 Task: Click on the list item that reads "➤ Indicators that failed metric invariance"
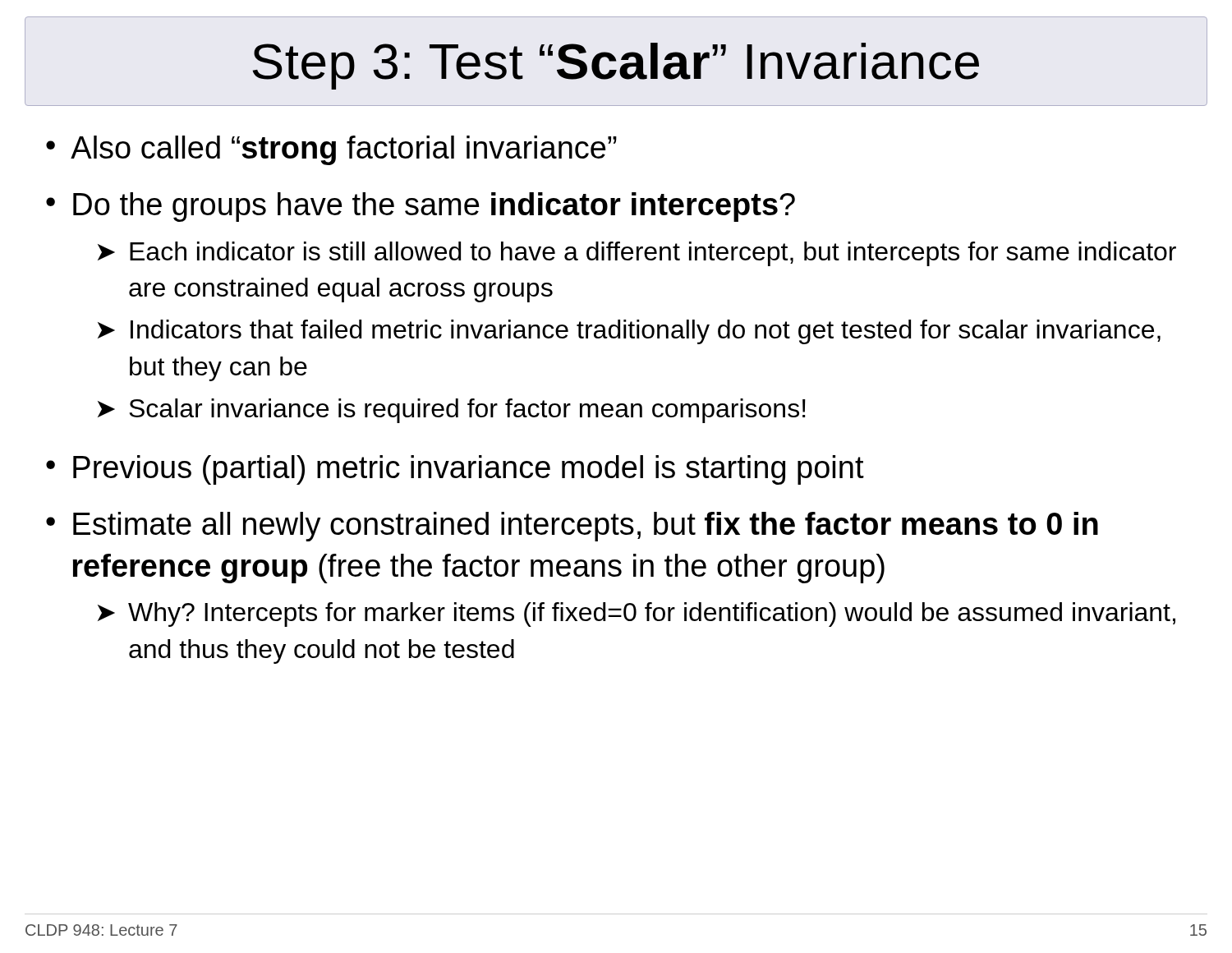pyautogui.click(x=641, y=348)
